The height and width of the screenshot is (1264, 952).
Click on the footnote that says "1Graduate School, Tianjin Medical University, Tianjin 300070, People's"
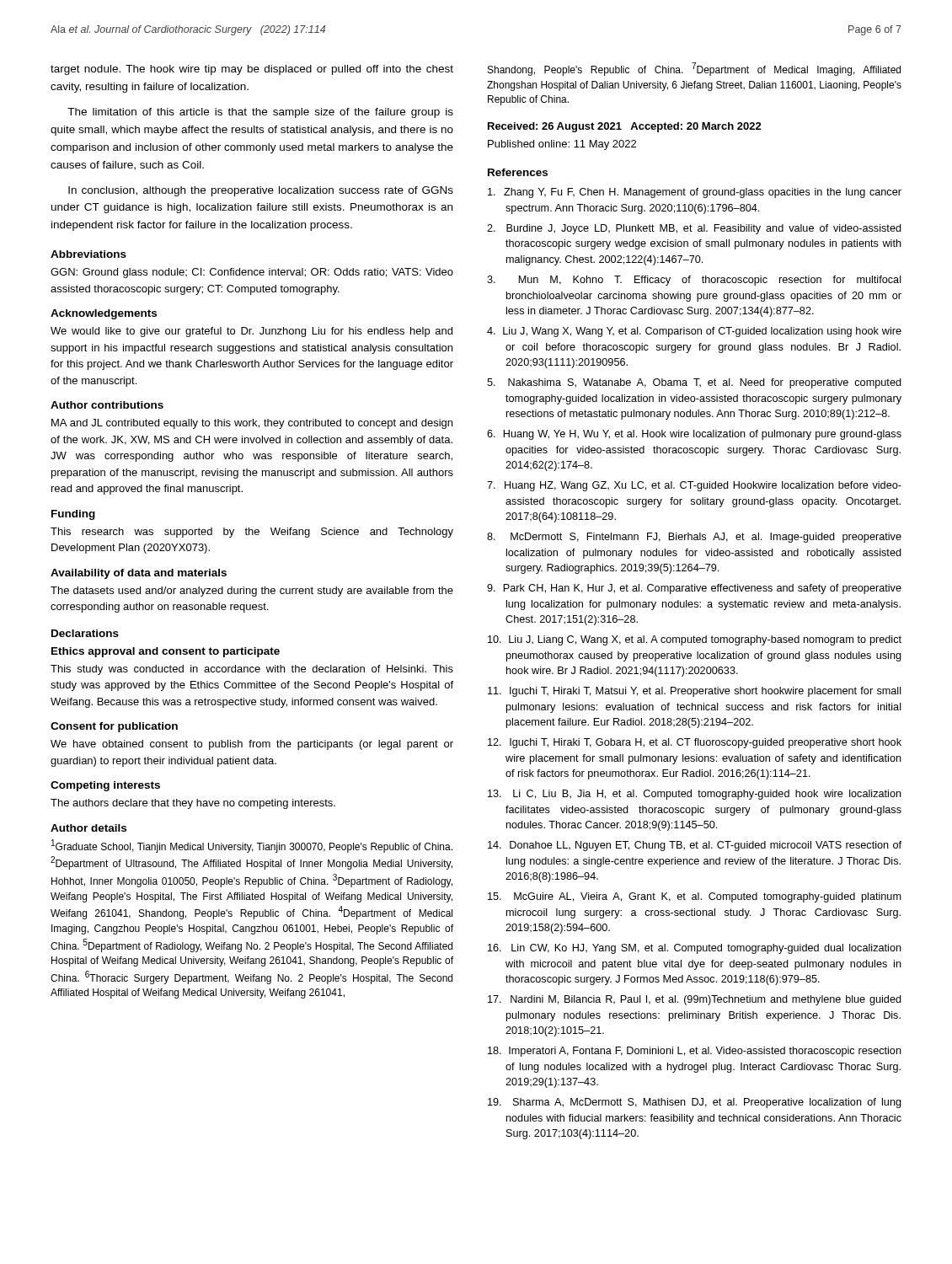252,919
